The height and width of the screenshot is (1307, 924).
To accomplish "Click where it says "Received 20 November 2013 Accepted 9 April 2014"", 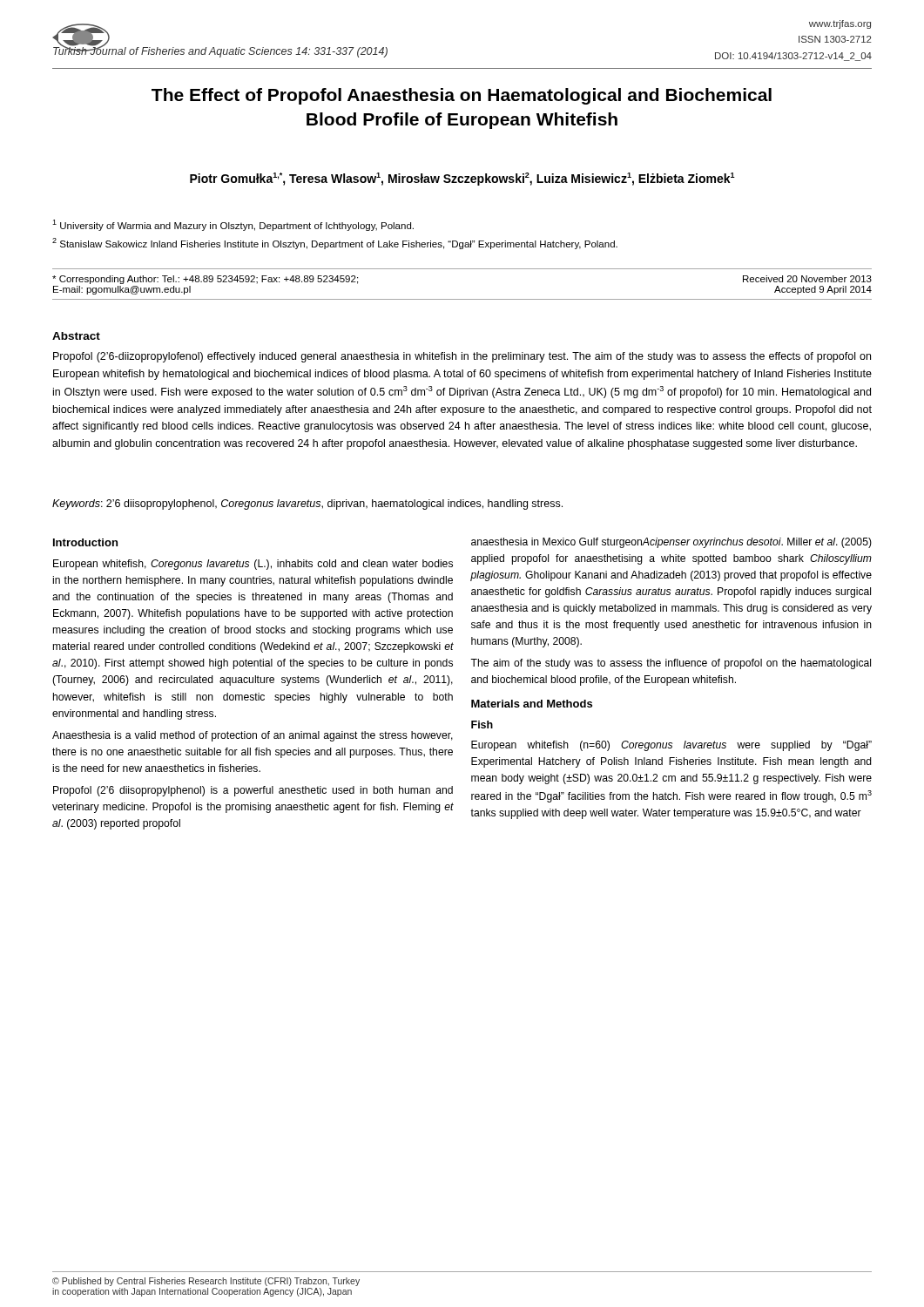I will pyautogui.click(x=807, y=284).
